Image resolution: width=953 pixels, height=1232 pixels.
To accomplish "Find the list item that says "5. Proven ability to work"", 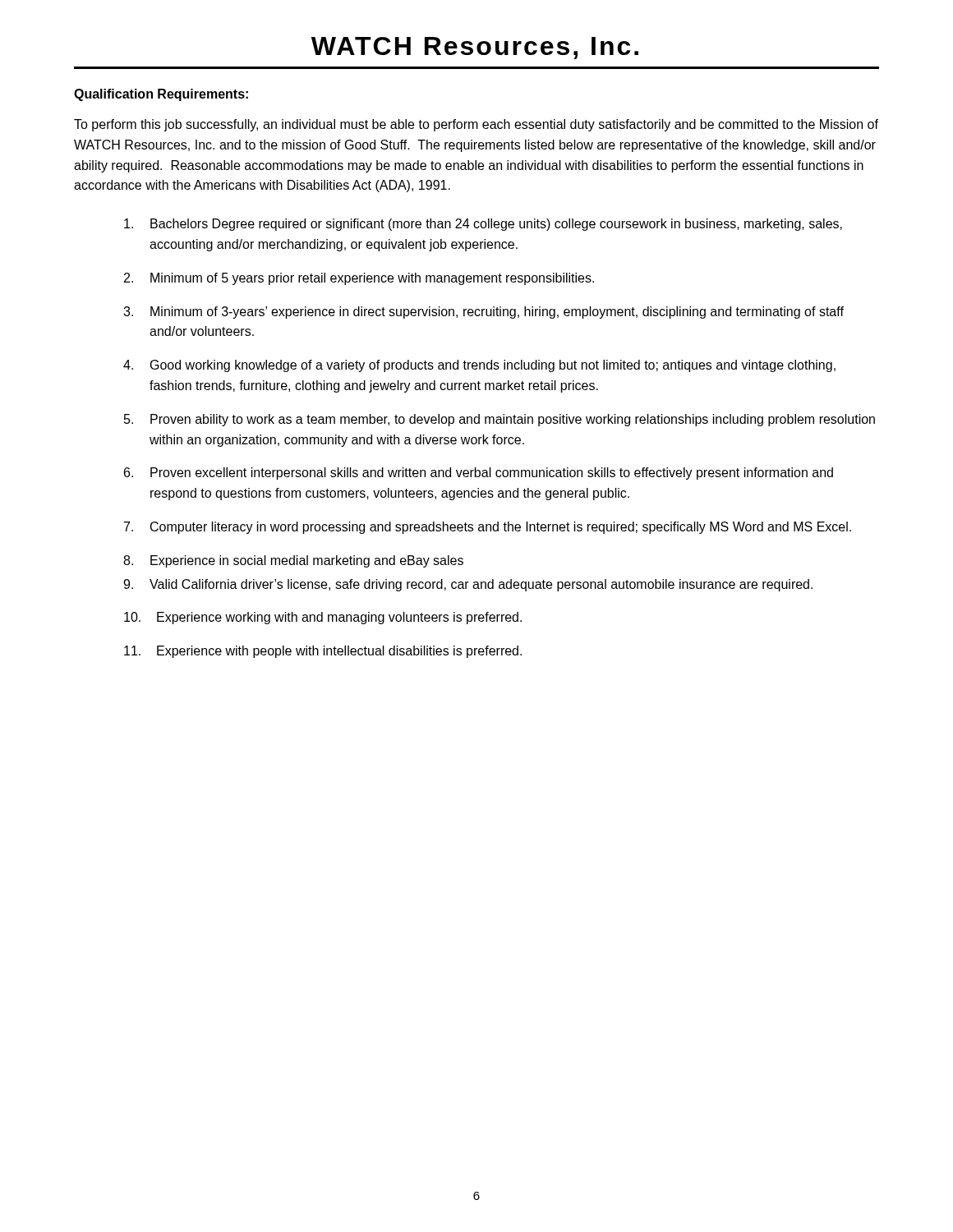I will 501,430.
